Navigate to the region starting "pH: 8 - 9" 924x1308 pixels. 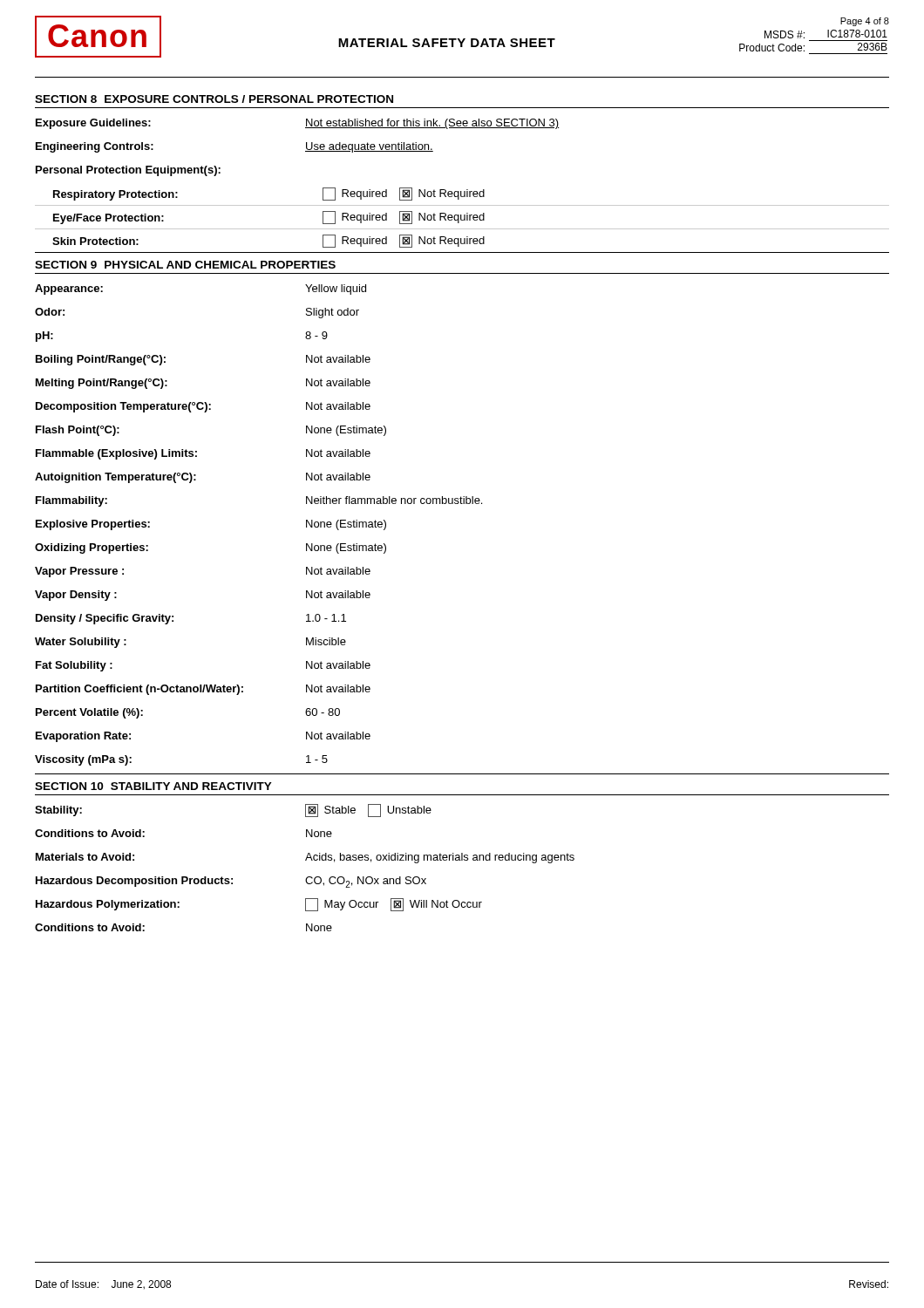(x=46, y=335)
